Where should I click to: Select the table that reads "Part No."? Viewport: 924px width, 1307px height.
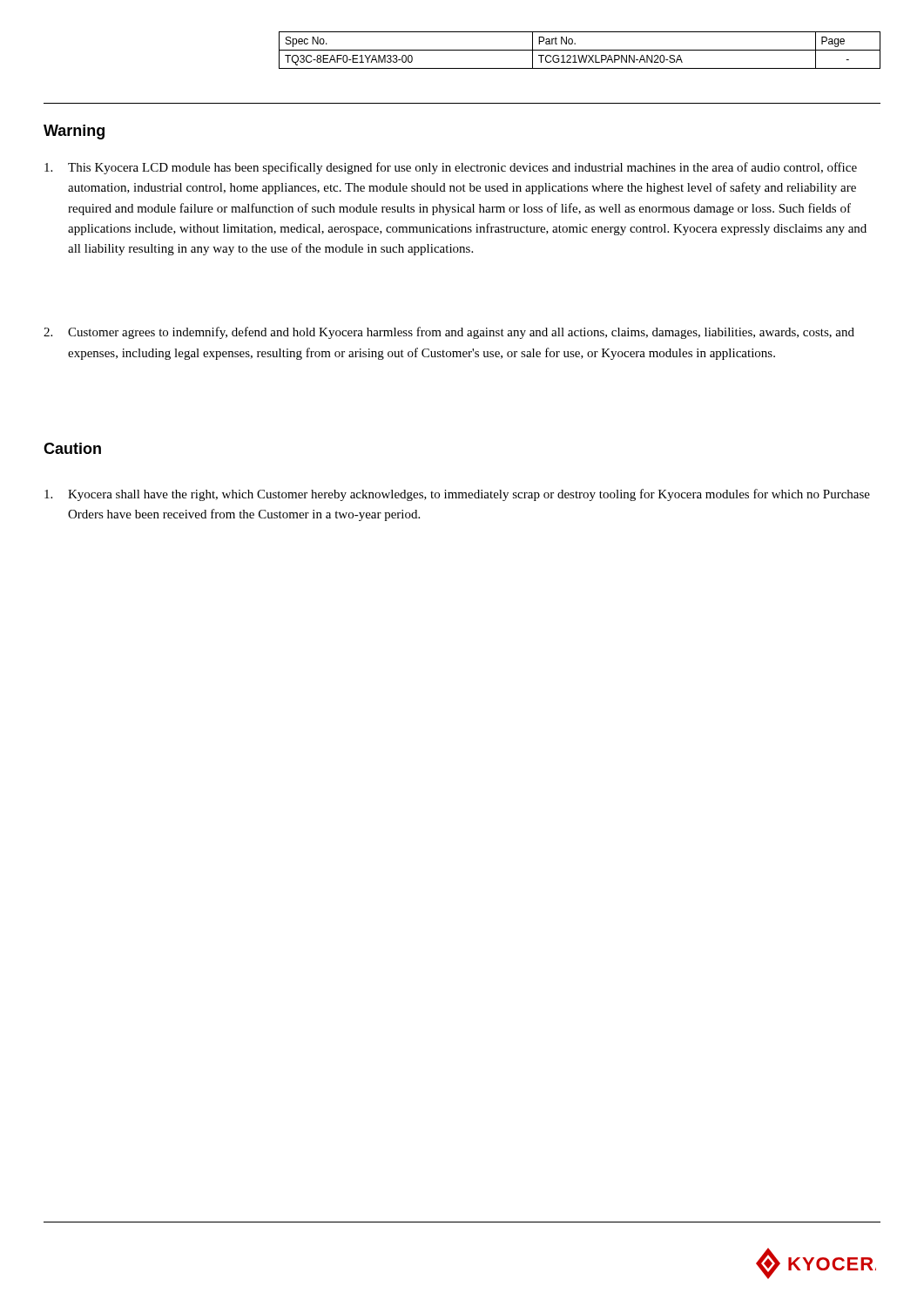(580, 50)
